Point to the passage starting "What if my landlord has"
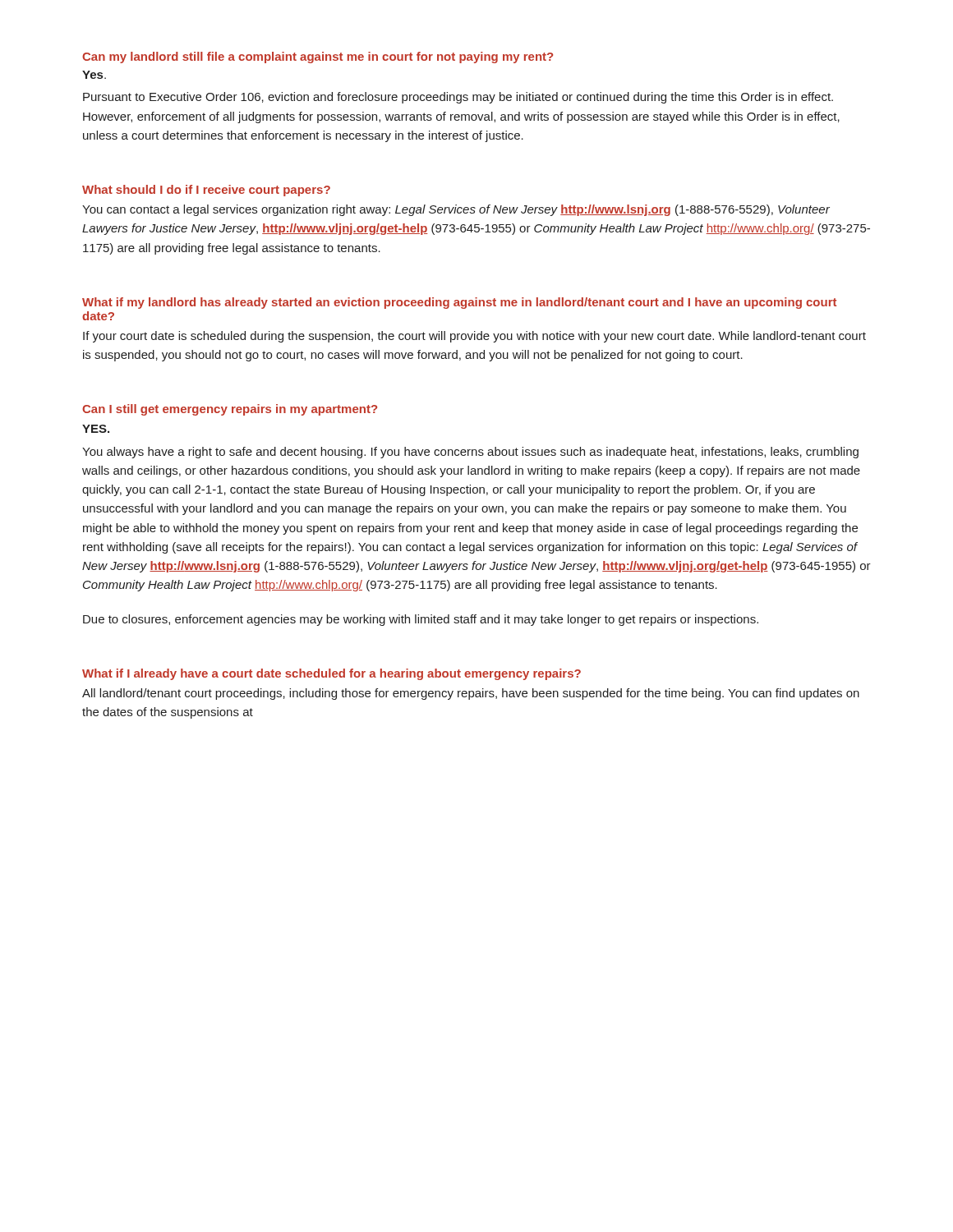953x1232 pixels. click(459, 309)
